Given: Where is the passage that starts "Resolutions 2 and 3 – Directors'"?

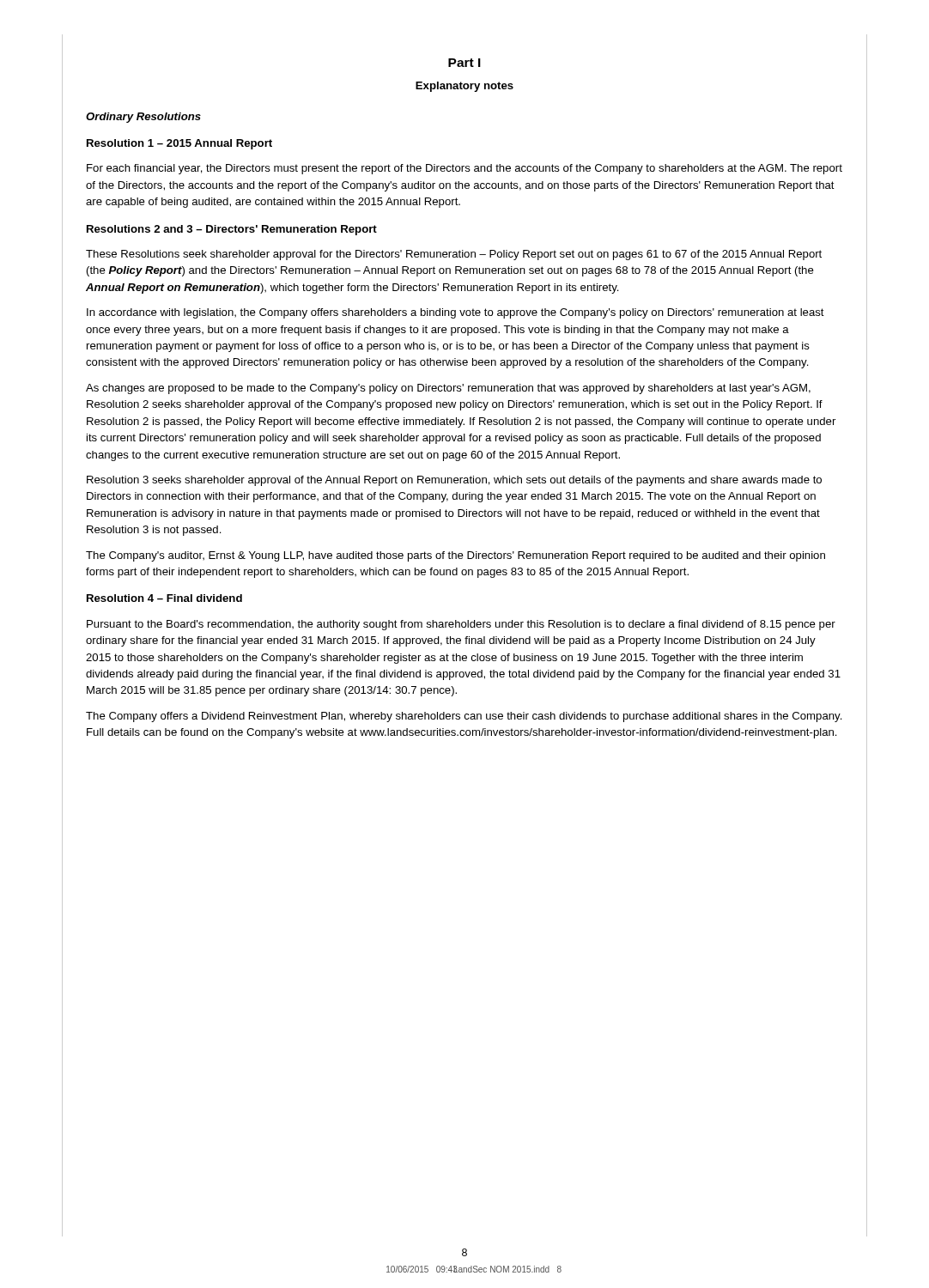Looking at the screenshot, I should click(x=231, y=228).
